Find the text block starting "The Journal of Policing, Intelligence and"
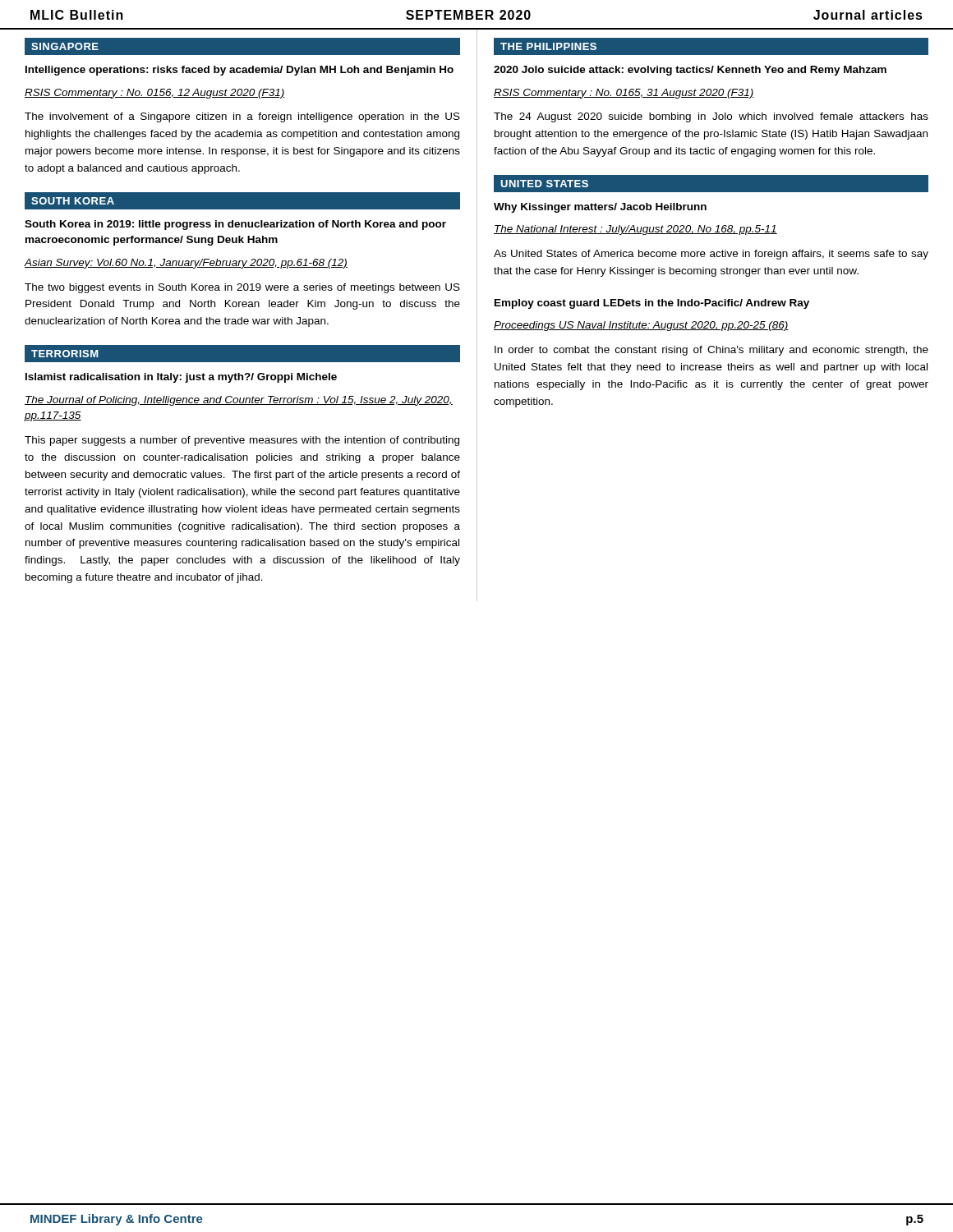Screen dimensions: 1232x953 click(238, 407)
